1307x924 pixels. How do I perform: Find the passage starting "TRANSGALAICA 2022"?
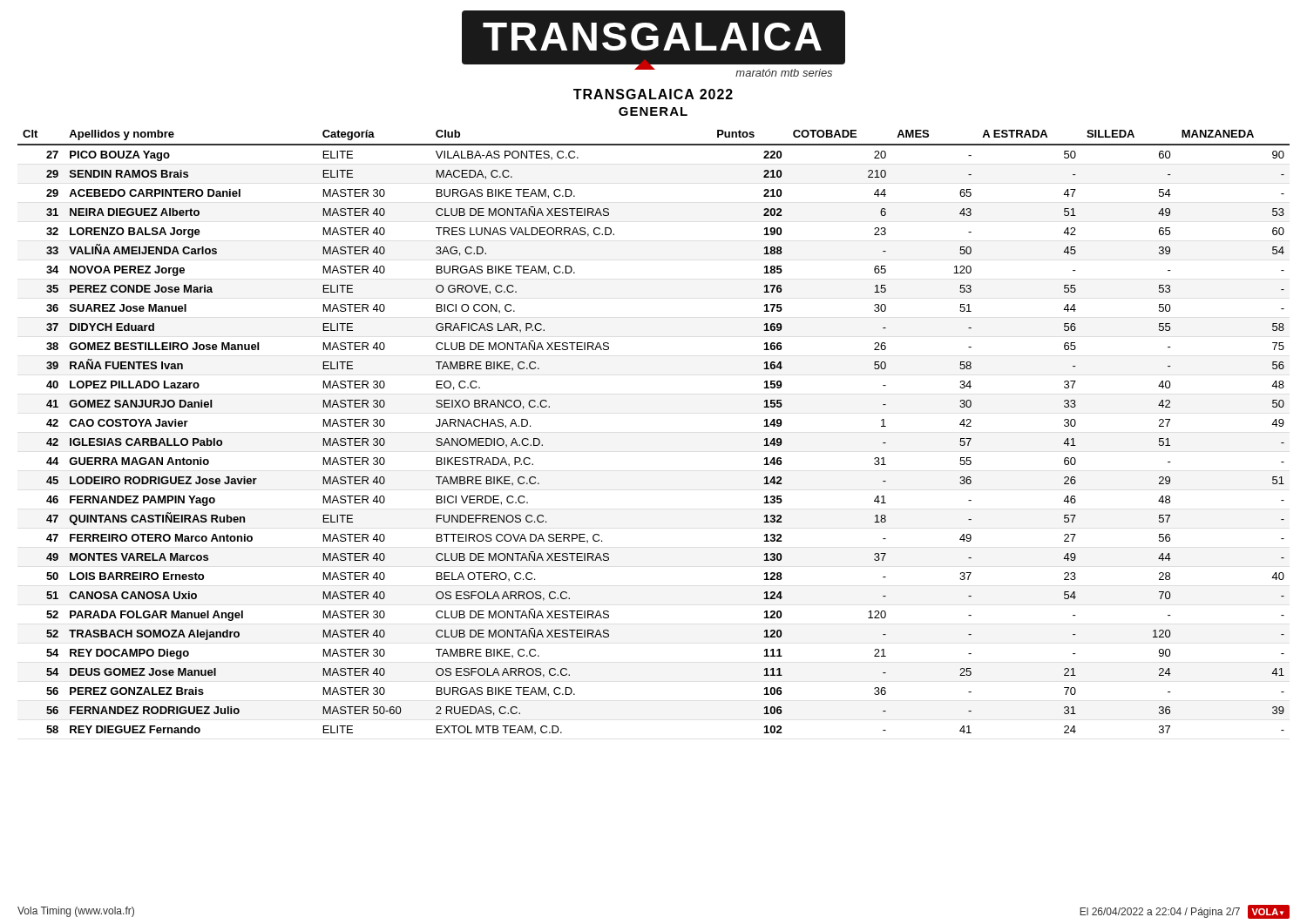pos(654,95)
